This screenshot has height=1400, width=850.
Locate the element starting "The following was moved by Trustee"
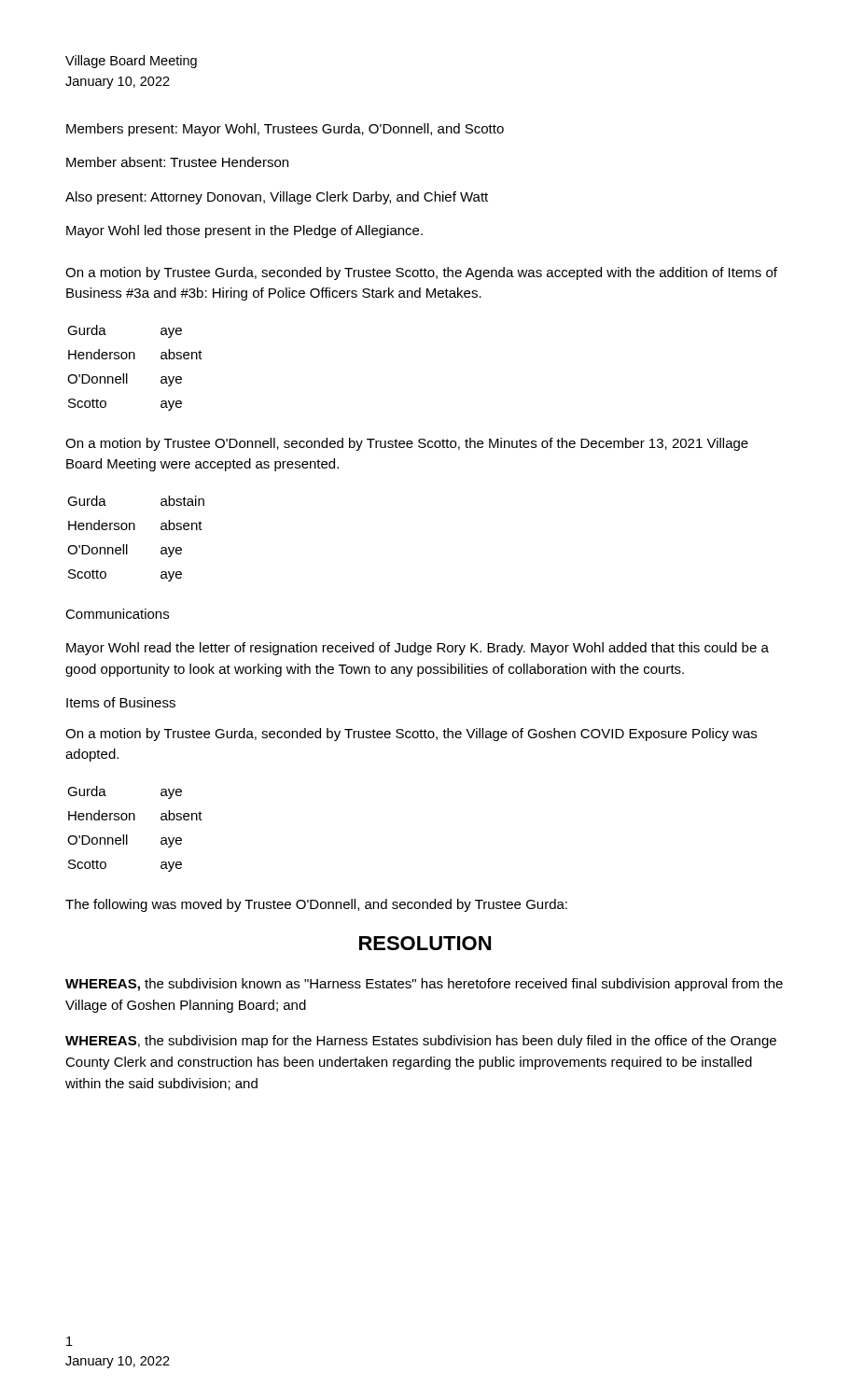click(x=317, y=903)
